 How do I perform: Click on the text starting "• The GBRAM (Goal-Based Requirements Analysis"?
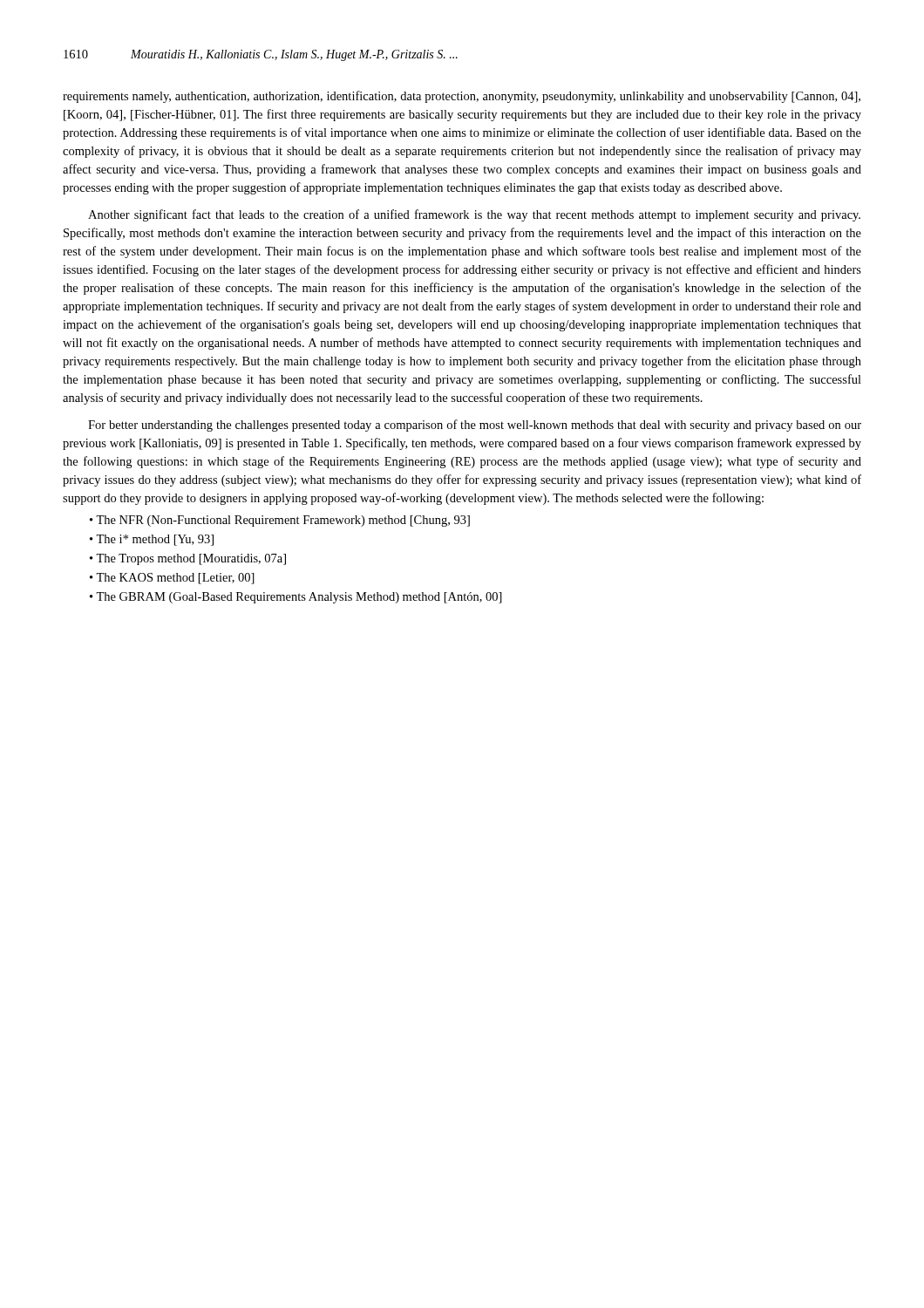pos(296,597)
